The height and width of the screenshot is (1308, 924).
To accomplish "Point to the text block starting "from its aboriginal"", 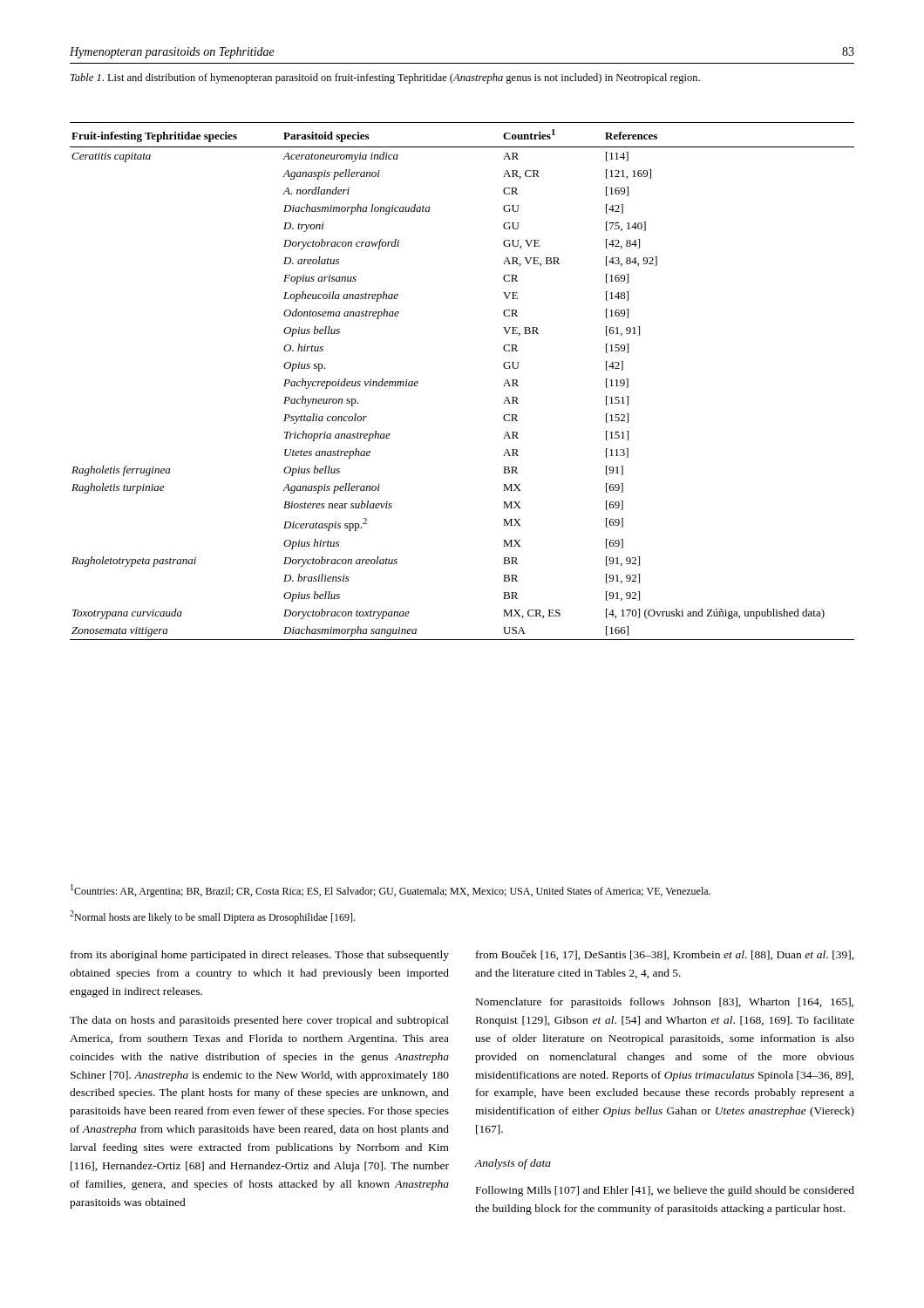I will click(x=259, y=973).
